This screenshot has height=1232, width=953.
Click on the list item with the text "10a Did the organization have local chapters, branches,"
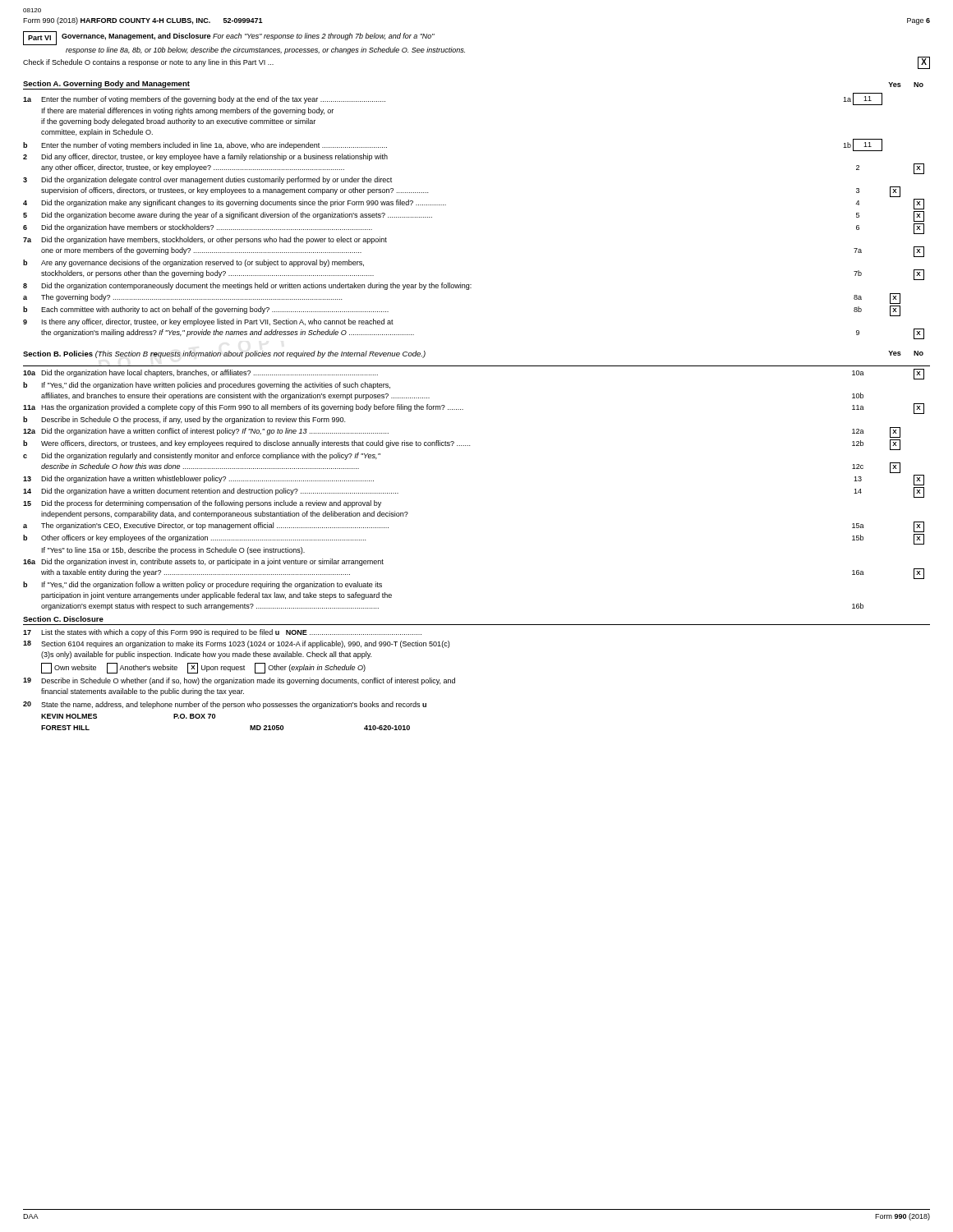tap(476, 374)
